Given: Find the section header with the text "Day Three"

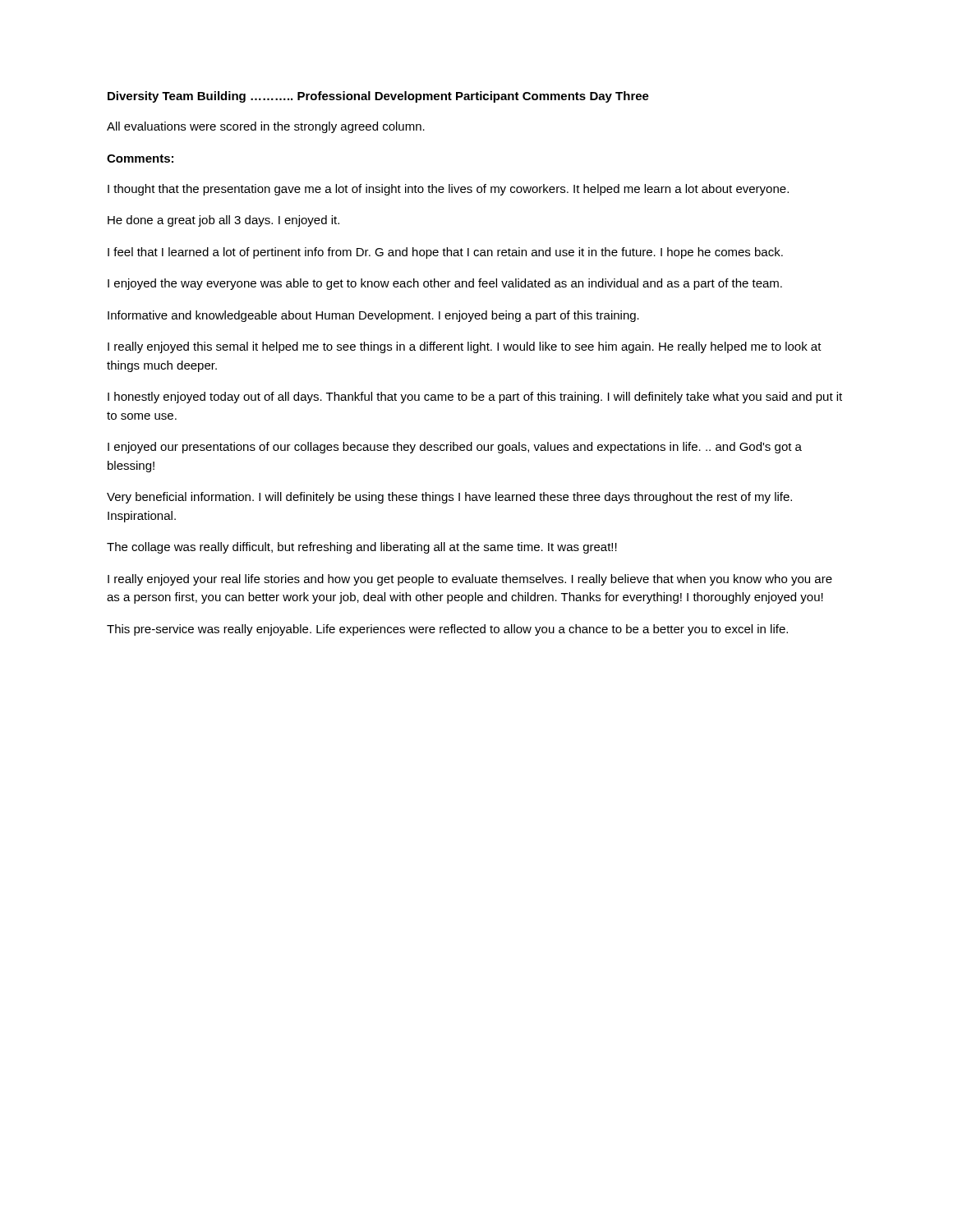Looking at the screenshot, I should tap(619, 96).
